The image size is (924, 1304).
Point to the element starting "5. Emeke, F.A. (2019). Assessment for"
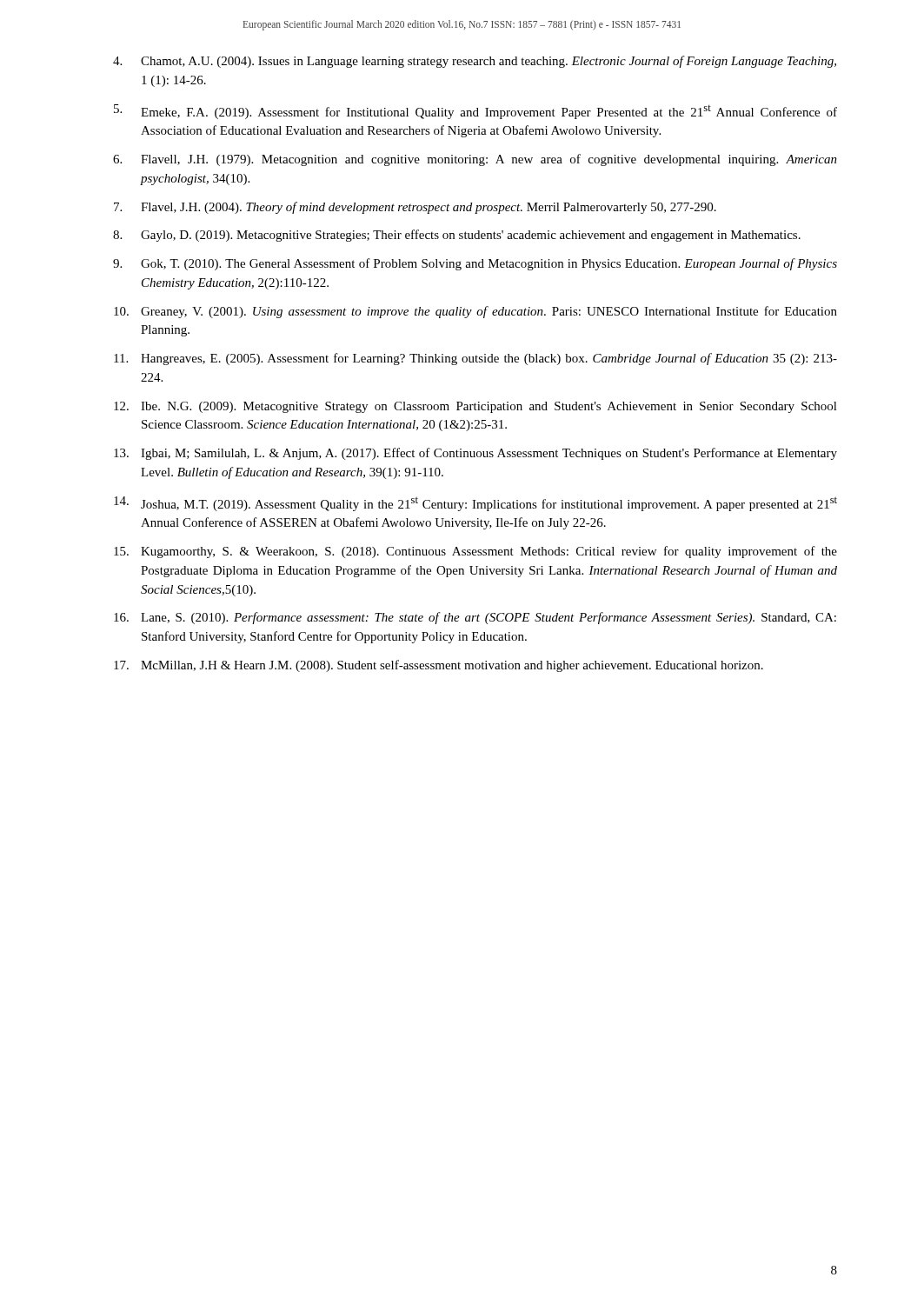click(x=475, y=120)
